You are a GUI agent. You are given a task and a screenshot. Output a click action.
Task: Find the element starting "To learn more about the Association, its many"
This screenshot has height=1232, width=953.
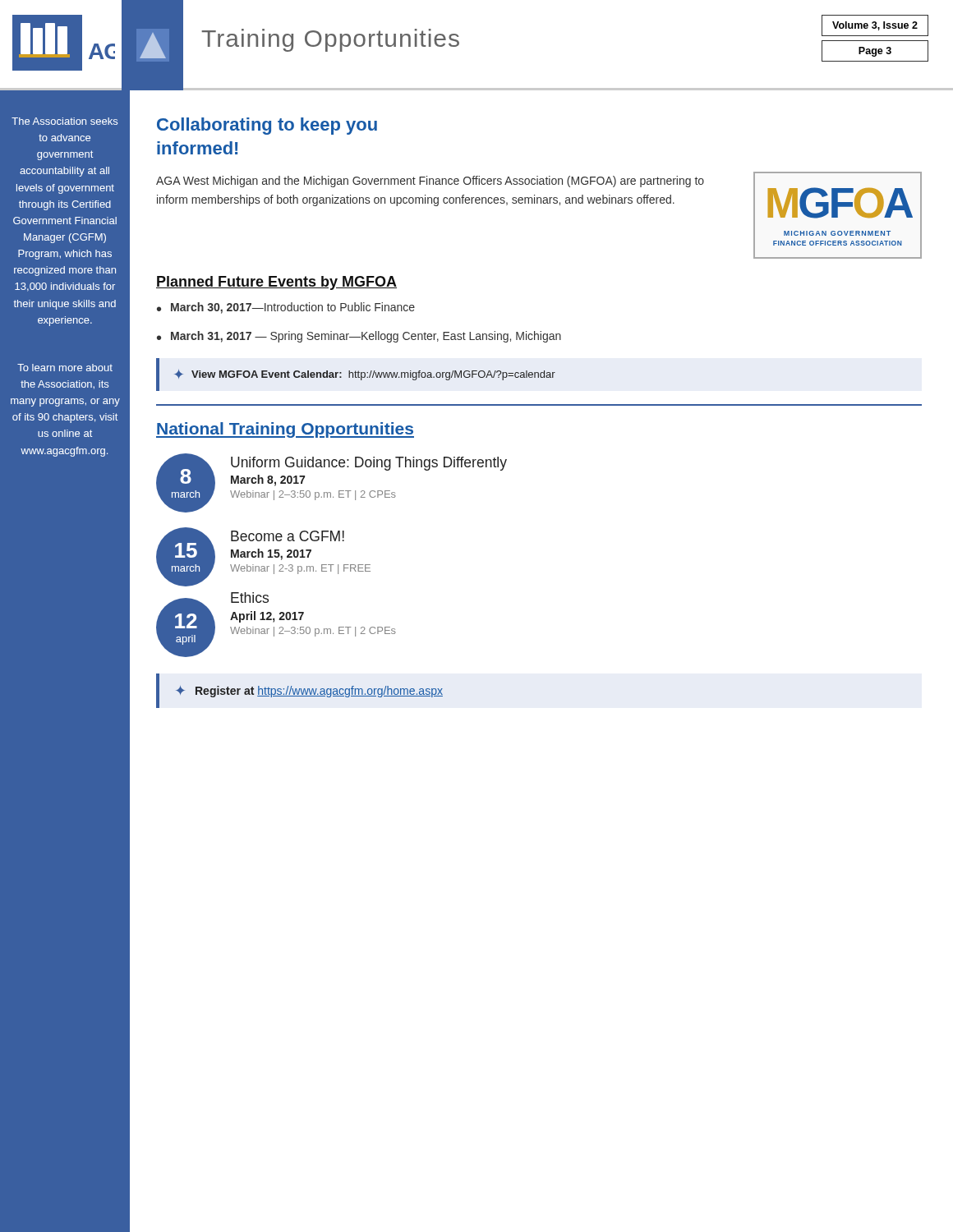click(65, 409)
